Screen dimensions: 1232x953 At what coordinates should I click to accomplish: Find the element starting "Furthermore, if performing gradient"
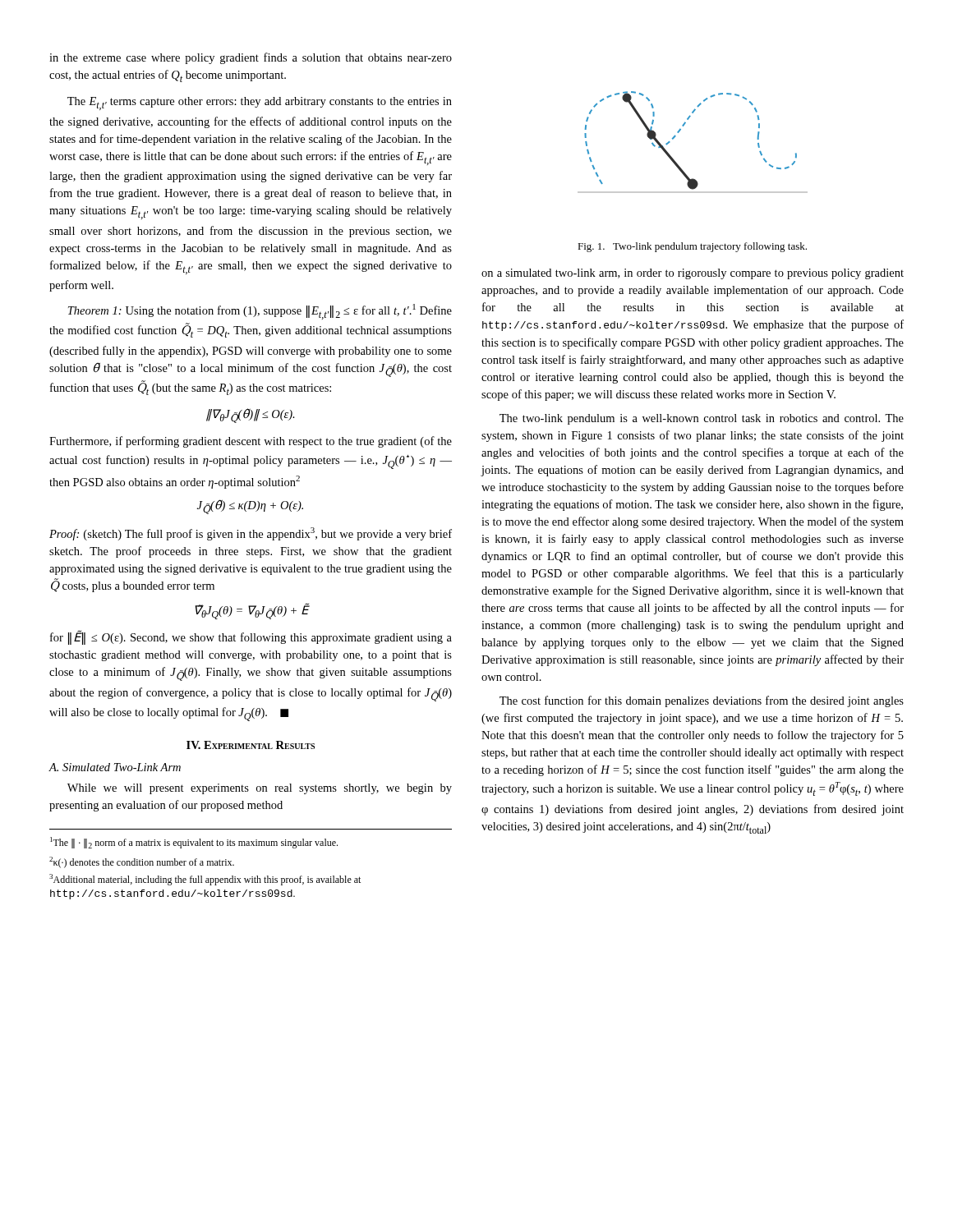pyautogui.click(x=251, y=462)
